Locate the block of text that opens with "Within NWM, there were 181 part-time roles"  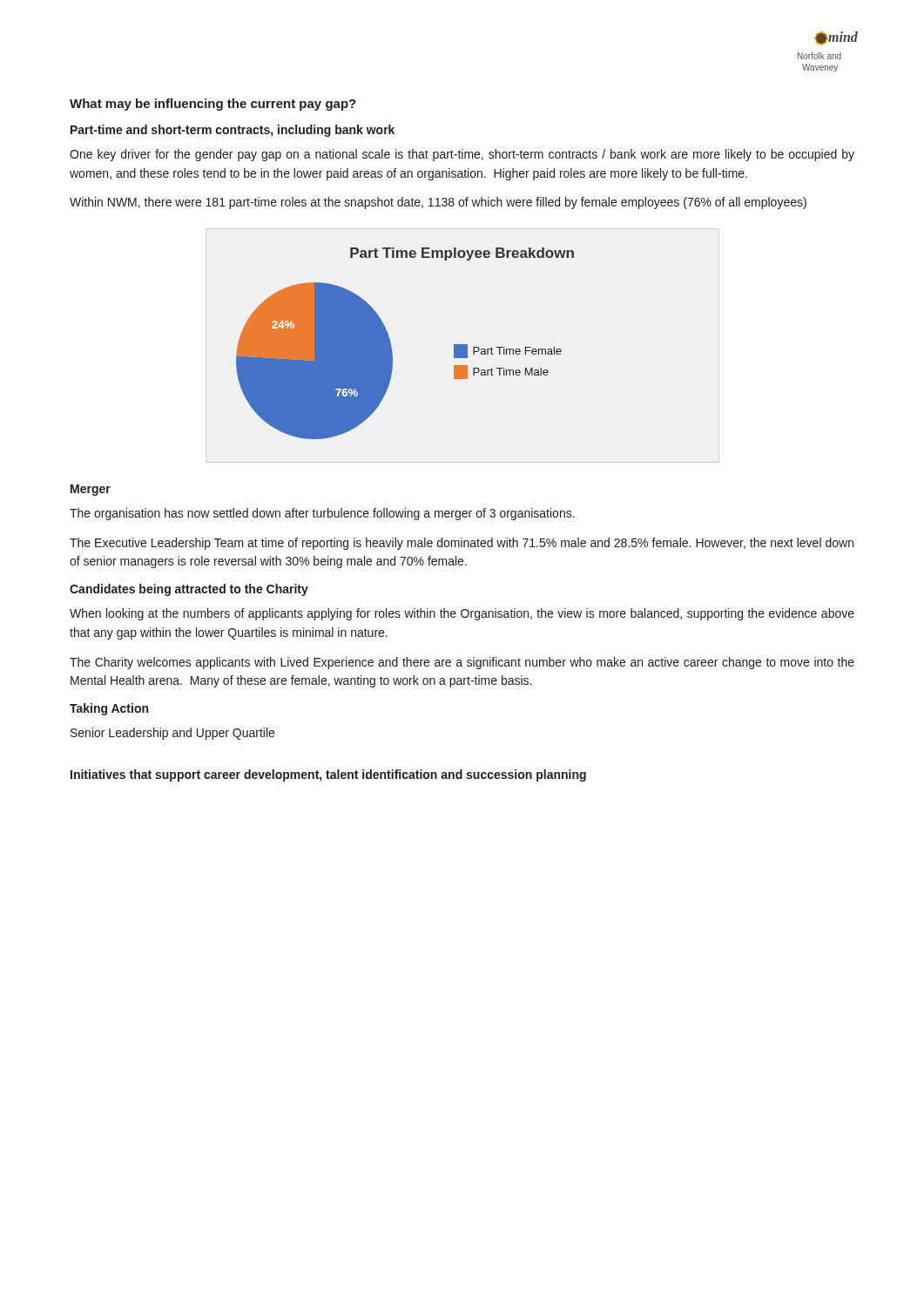[x=438, y=202]
